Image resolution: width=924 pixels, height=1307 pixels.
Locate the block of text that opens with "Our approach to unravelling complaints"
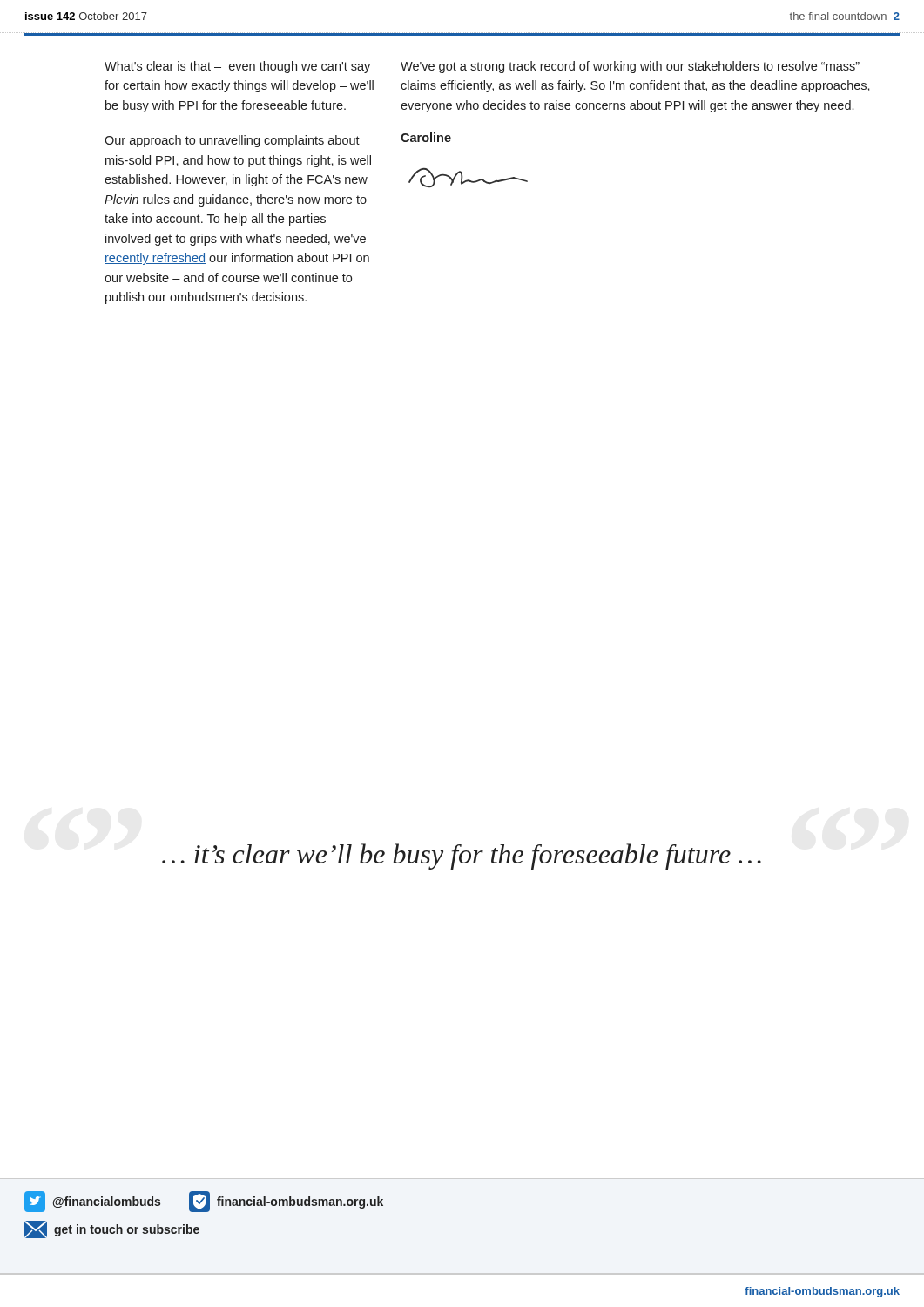pyautogui.click(x=238, y=219)
